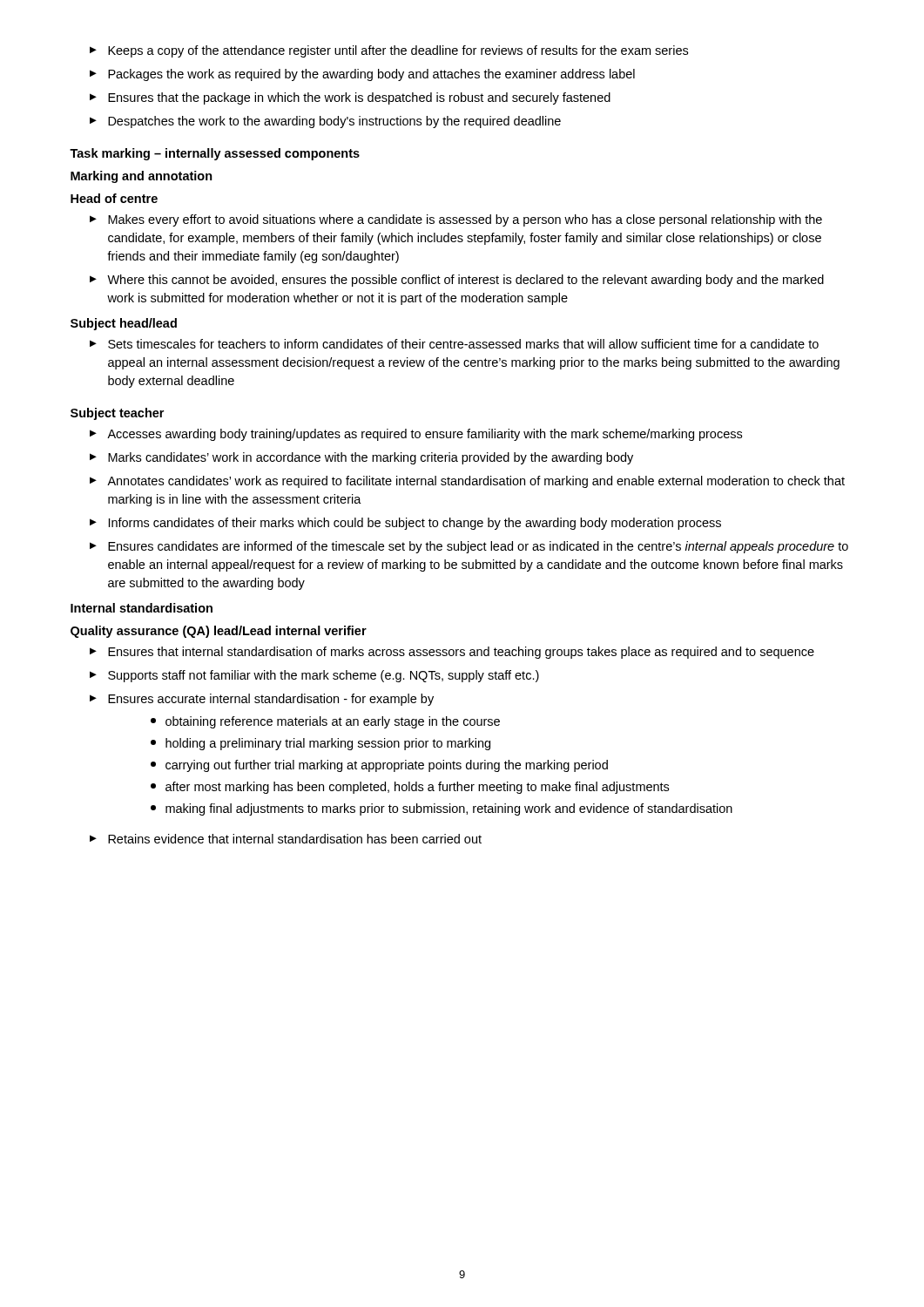The height and width of the screenshot is (1307, 924).
Task: Find "Quality assurance (QA) lead/Lead internal verifier" on this page
Action: pos(218,631)
